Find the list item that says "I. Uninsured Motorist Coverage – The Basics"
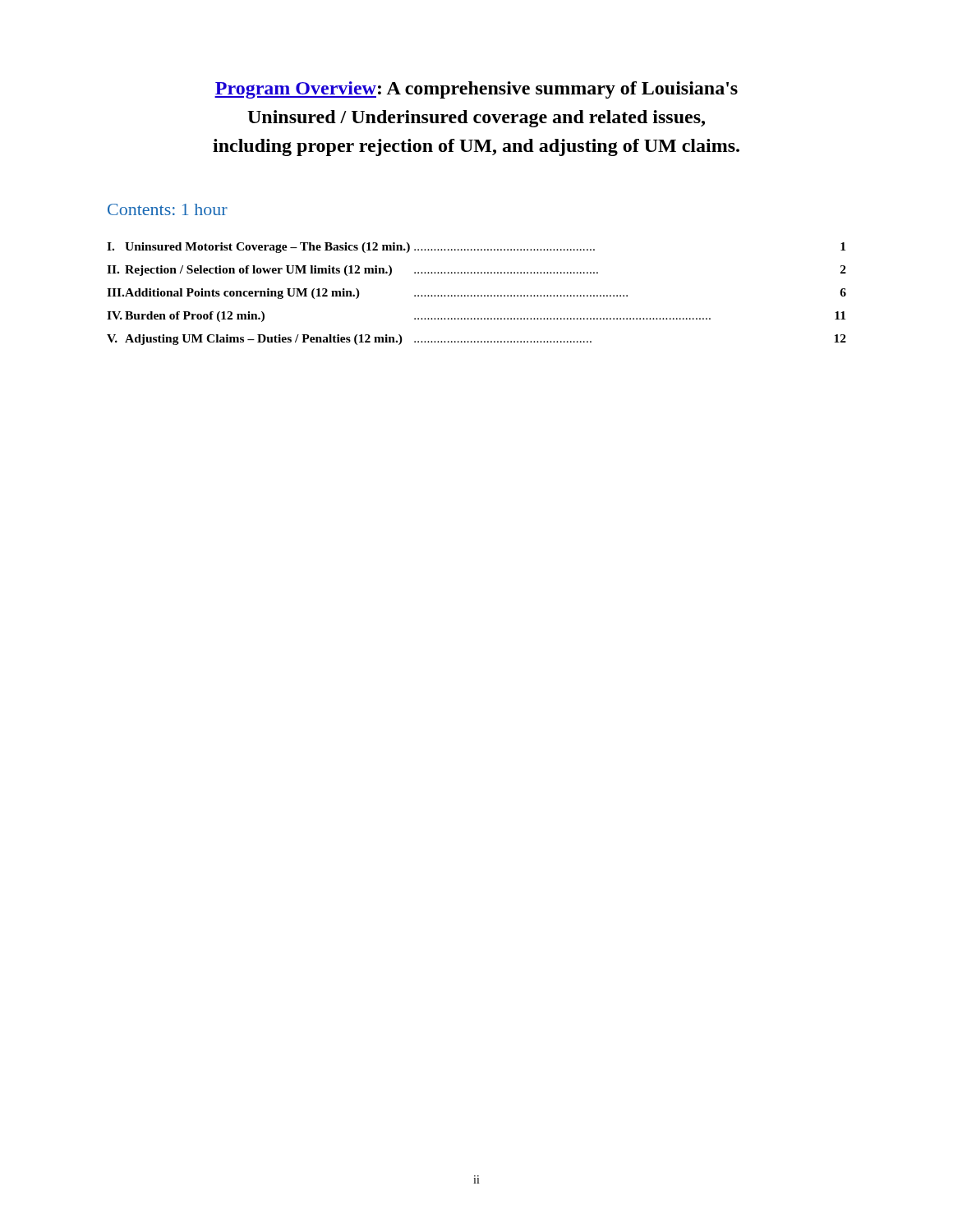Image resolution: width=953 pixels, height=1232 pixels. [x=476, y=247]
